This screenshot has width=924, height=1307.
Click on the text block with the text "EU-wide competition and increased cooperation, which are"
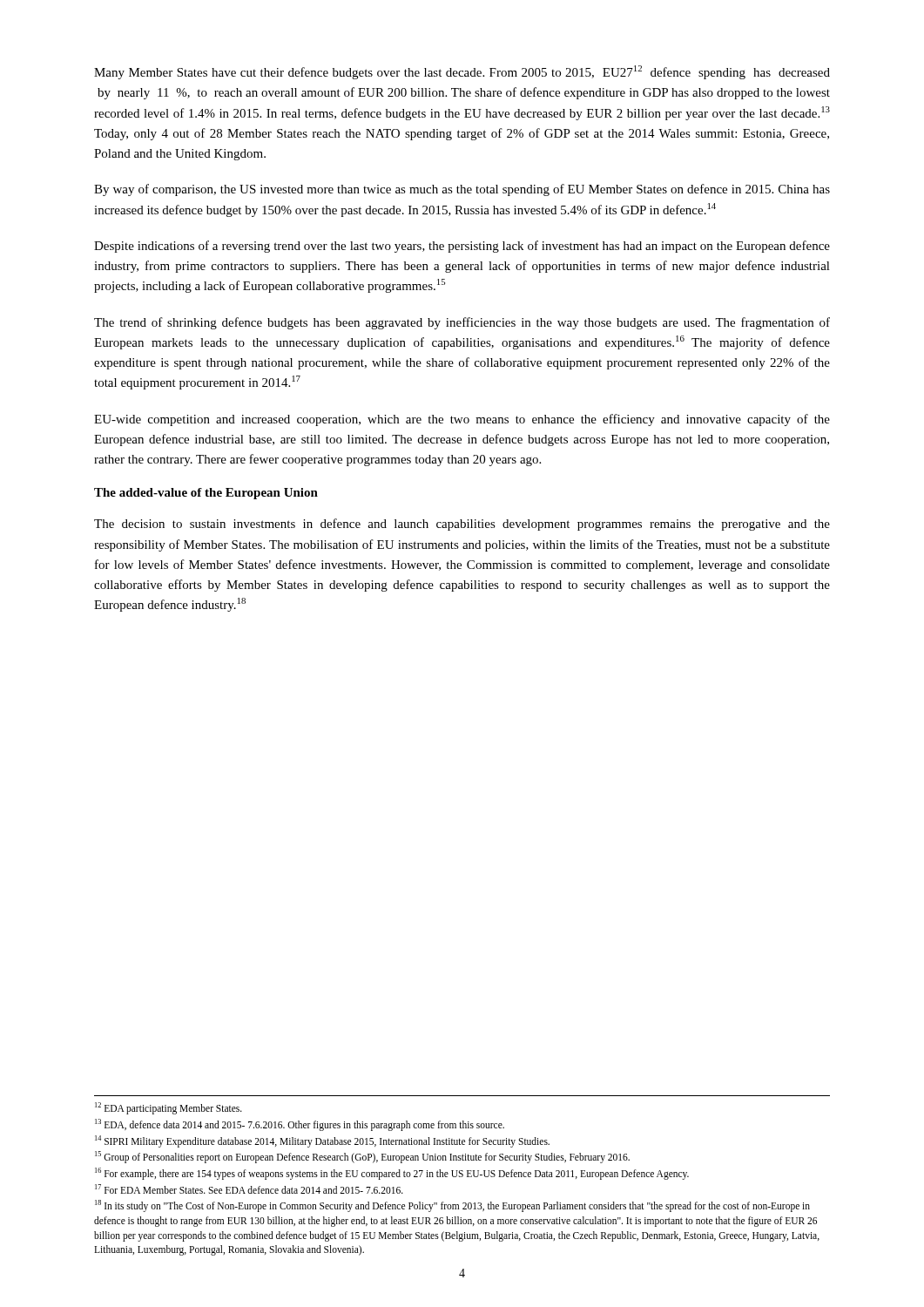tap(462, 439)
